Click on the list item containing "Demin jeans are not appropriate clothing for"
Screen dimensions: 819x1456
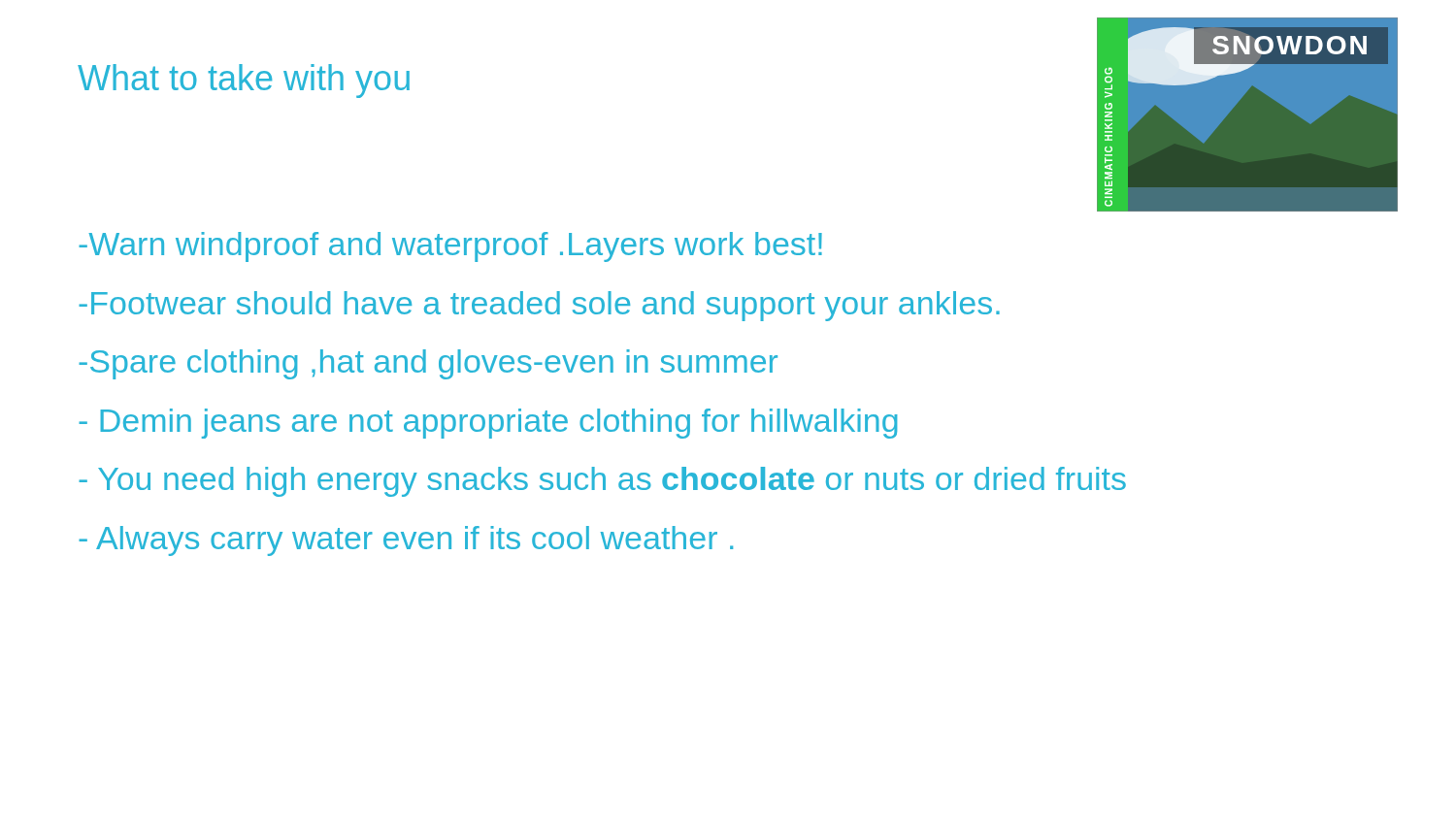[x=489, y=420]
